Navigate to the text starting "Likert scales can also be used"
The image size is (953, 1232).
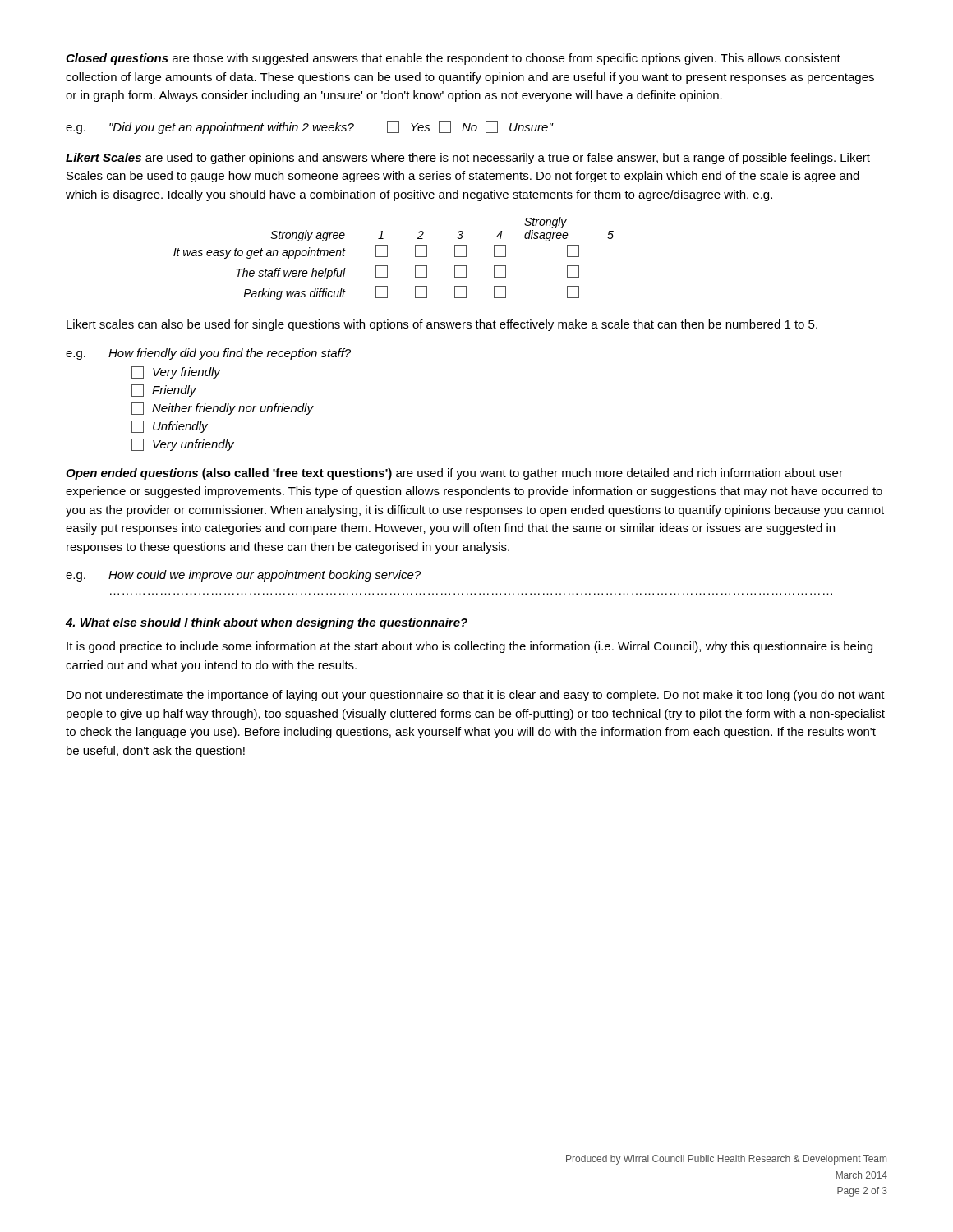point(442,324)
